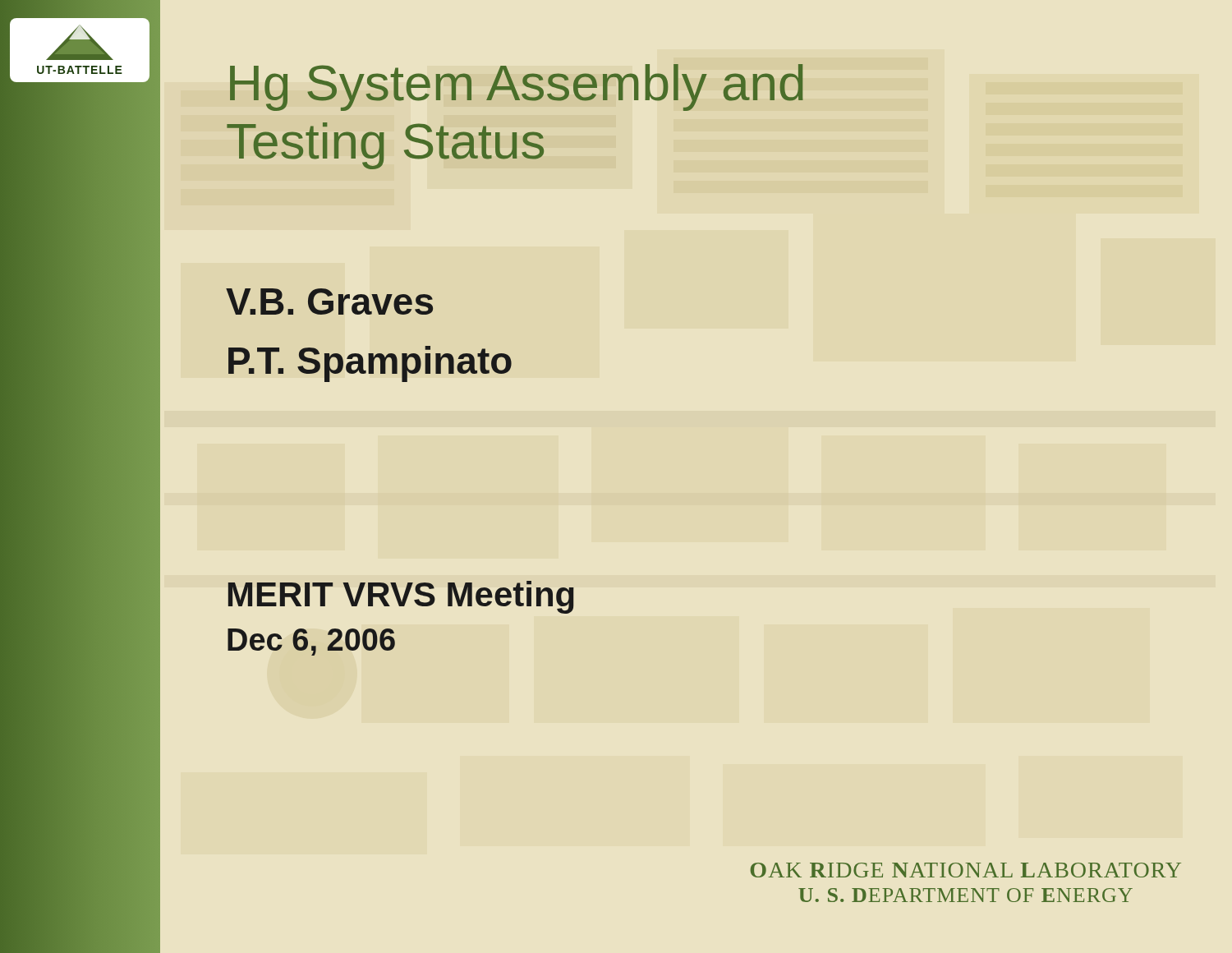Click where it says "MERIT VRVS Meeting"

[401, 595]
